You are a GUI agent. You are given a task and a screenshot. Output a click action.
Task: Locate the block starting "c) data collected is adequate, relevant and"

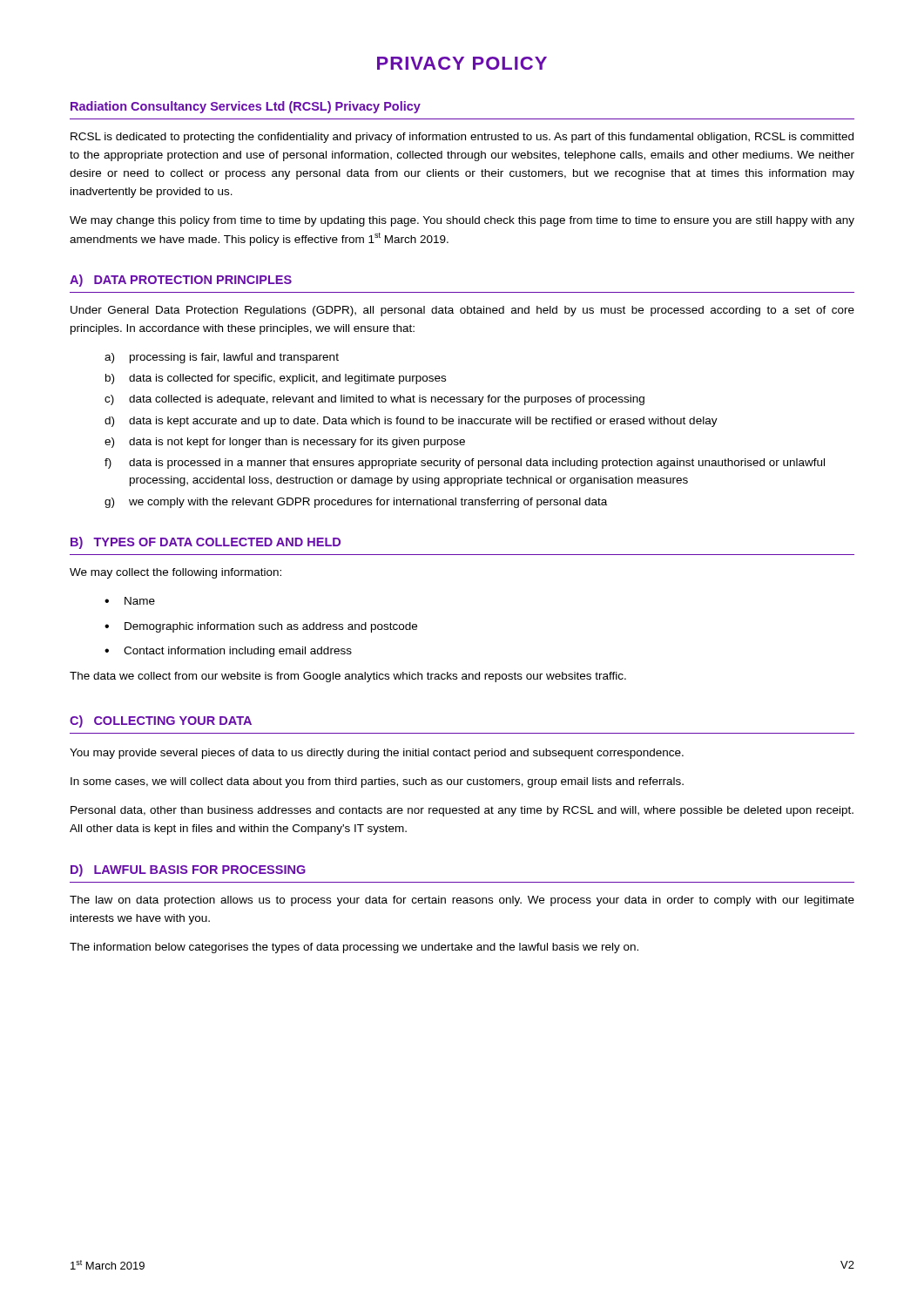(x=375, y=399)
